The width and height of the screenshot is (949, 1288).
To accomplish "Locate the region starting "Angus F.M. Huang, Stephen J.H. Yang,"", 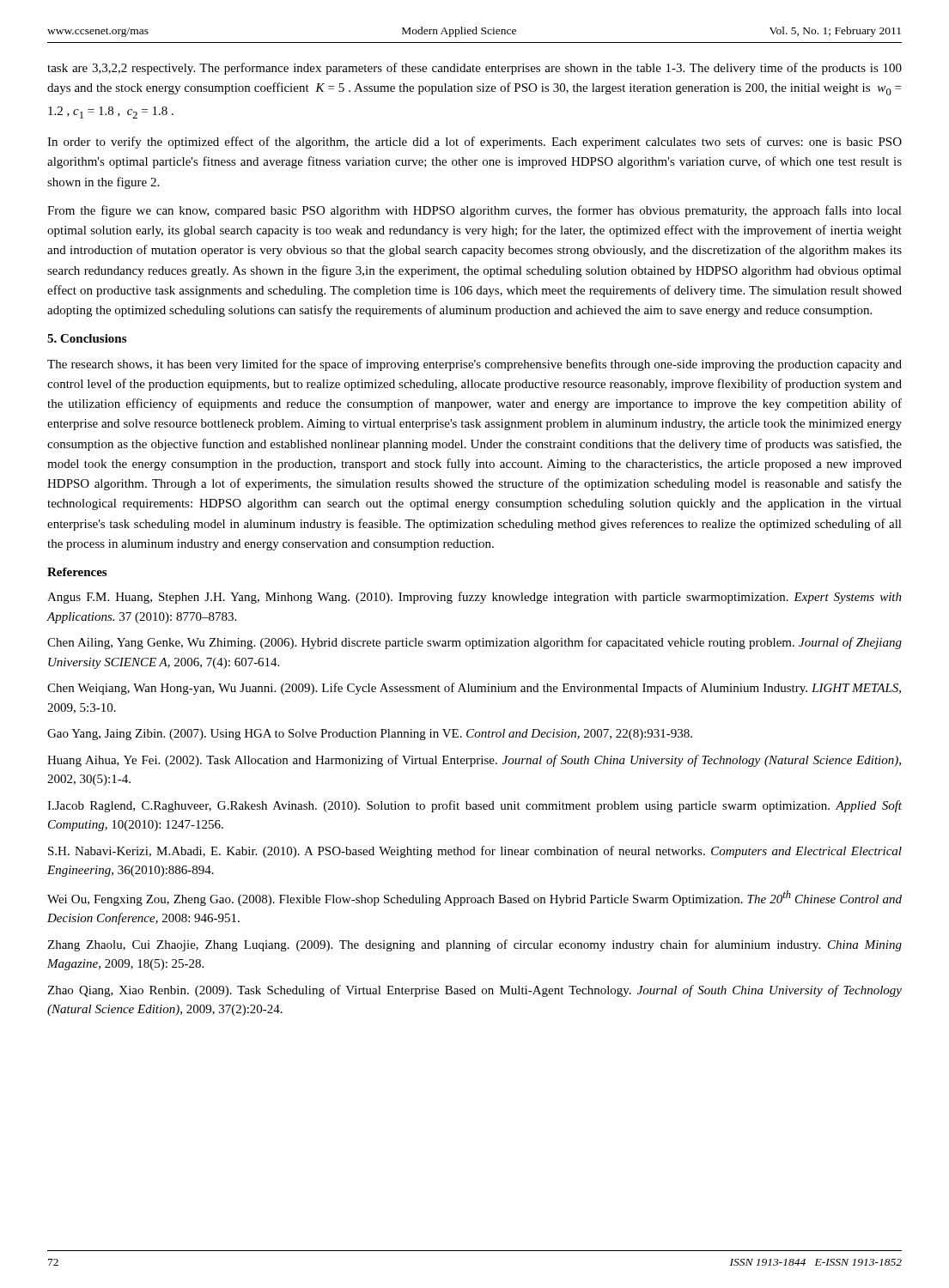I will pyautogui.click(x=474, y=607).
